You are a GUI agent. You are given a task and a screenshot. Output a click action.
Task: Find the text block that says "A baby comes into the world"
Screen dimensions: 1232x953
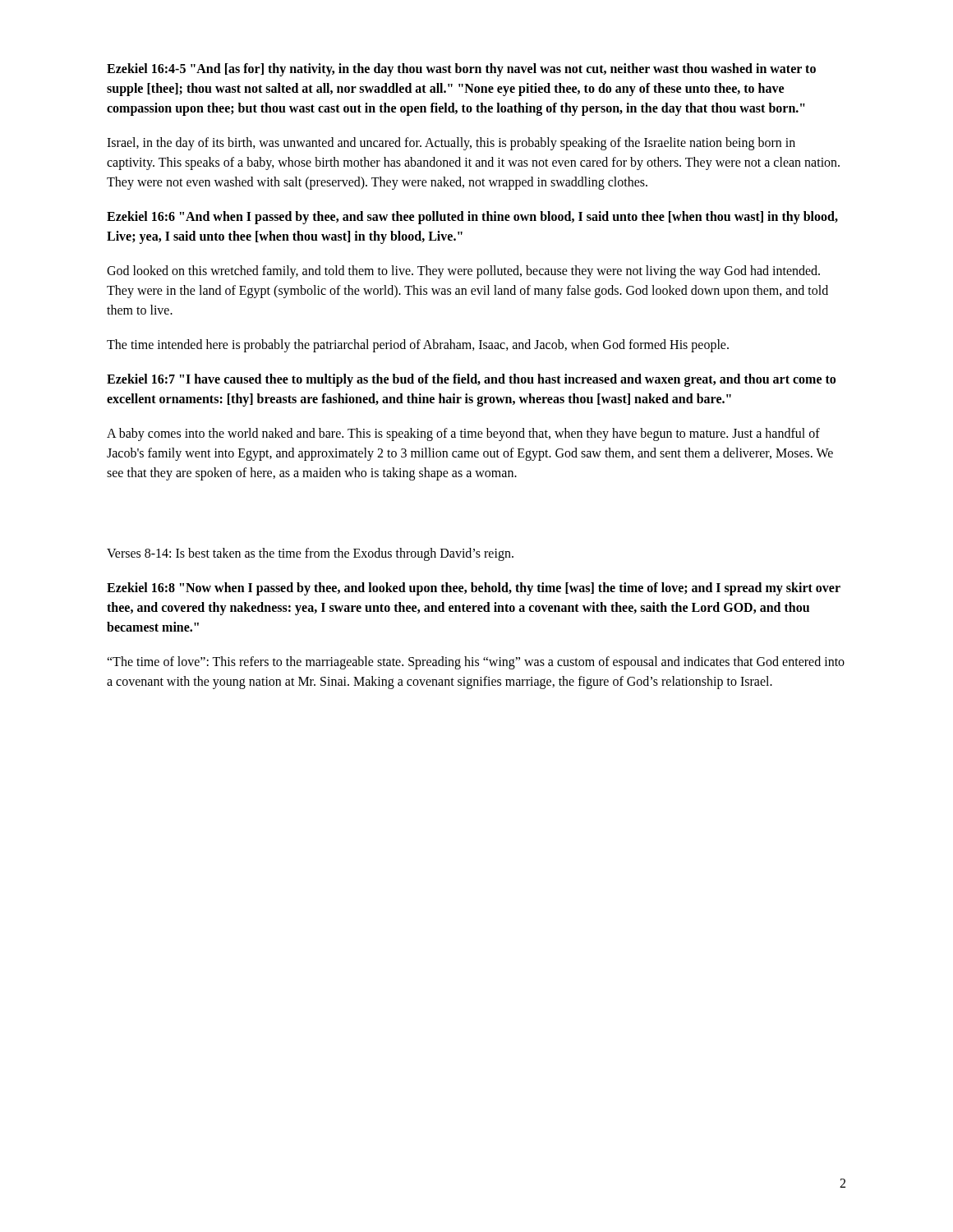[470, 453]
